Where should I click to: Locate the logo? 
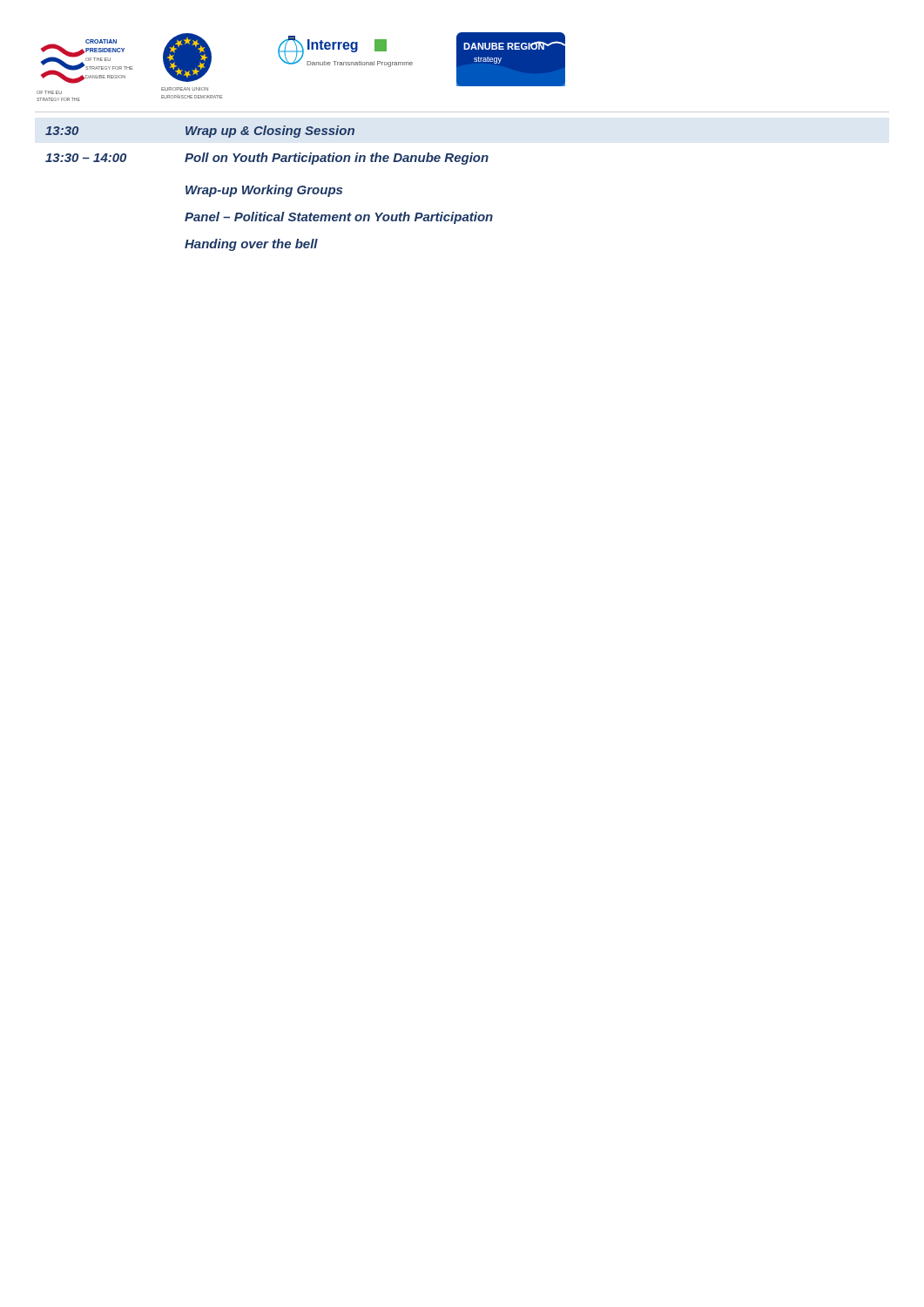[462, 63]
